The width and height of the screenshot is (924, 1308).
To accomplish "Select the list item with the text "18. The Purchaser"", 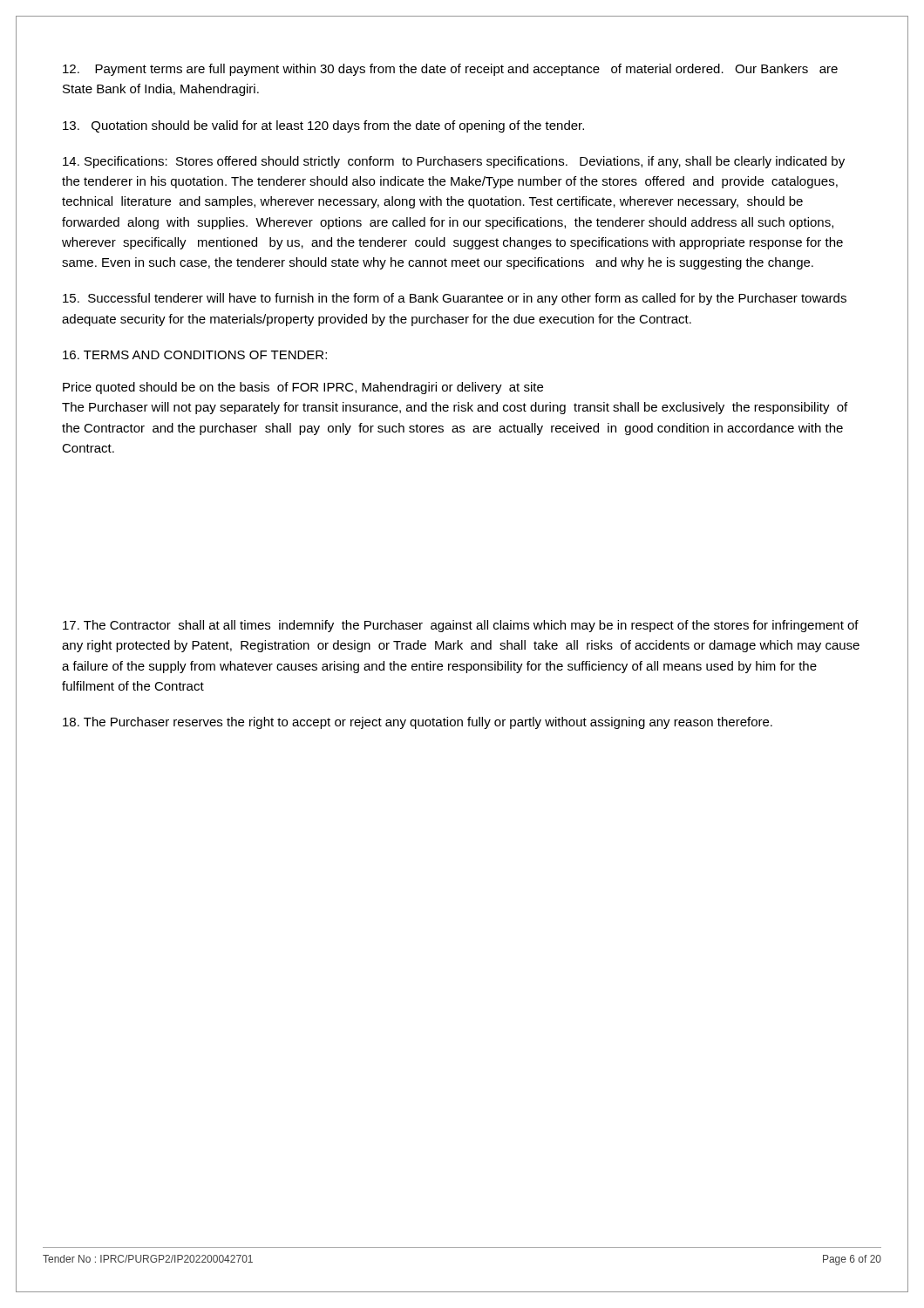I will (x=418, y=722).
